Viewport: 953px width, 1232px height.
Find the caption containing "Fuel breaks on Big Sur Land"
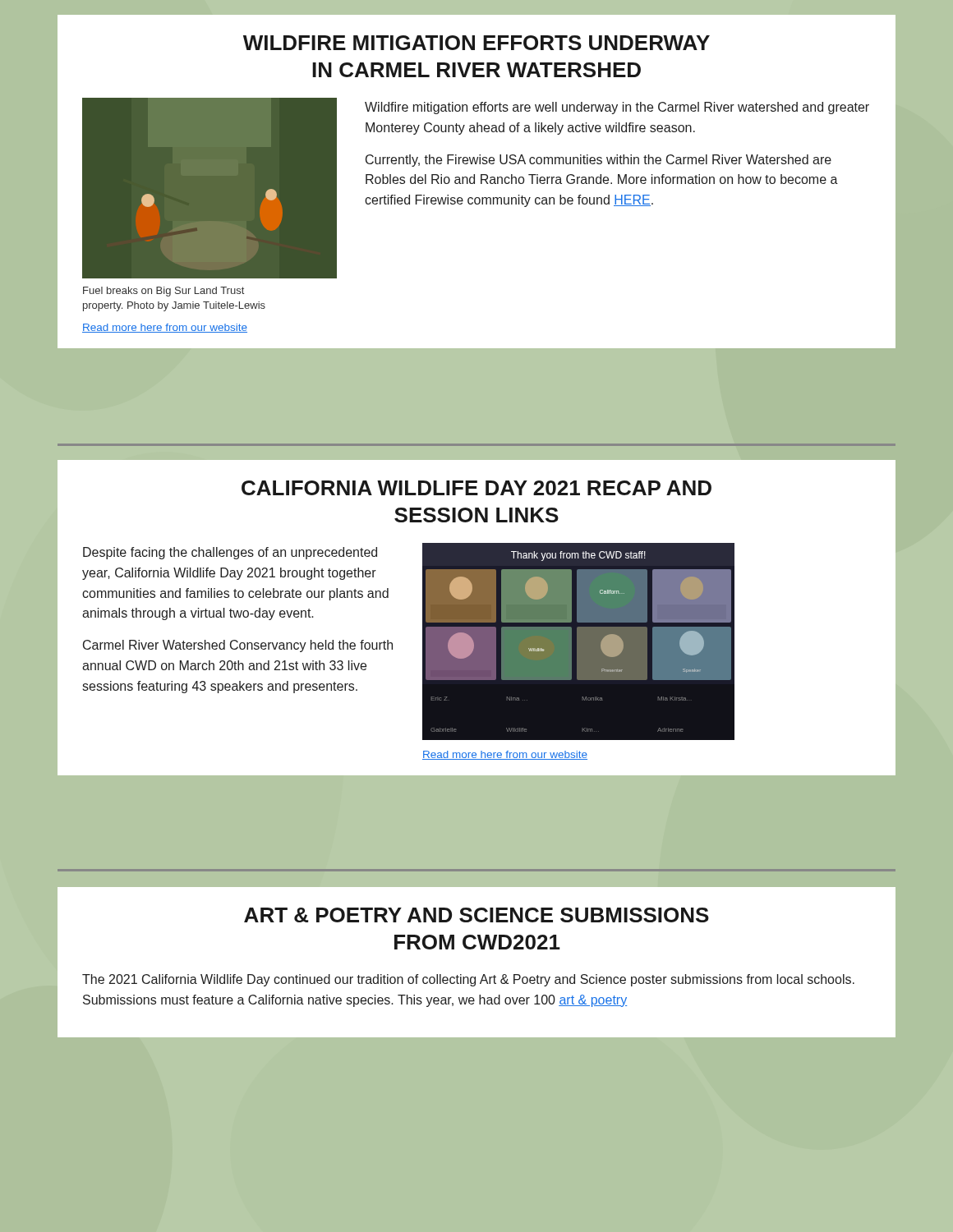(174, 298)
